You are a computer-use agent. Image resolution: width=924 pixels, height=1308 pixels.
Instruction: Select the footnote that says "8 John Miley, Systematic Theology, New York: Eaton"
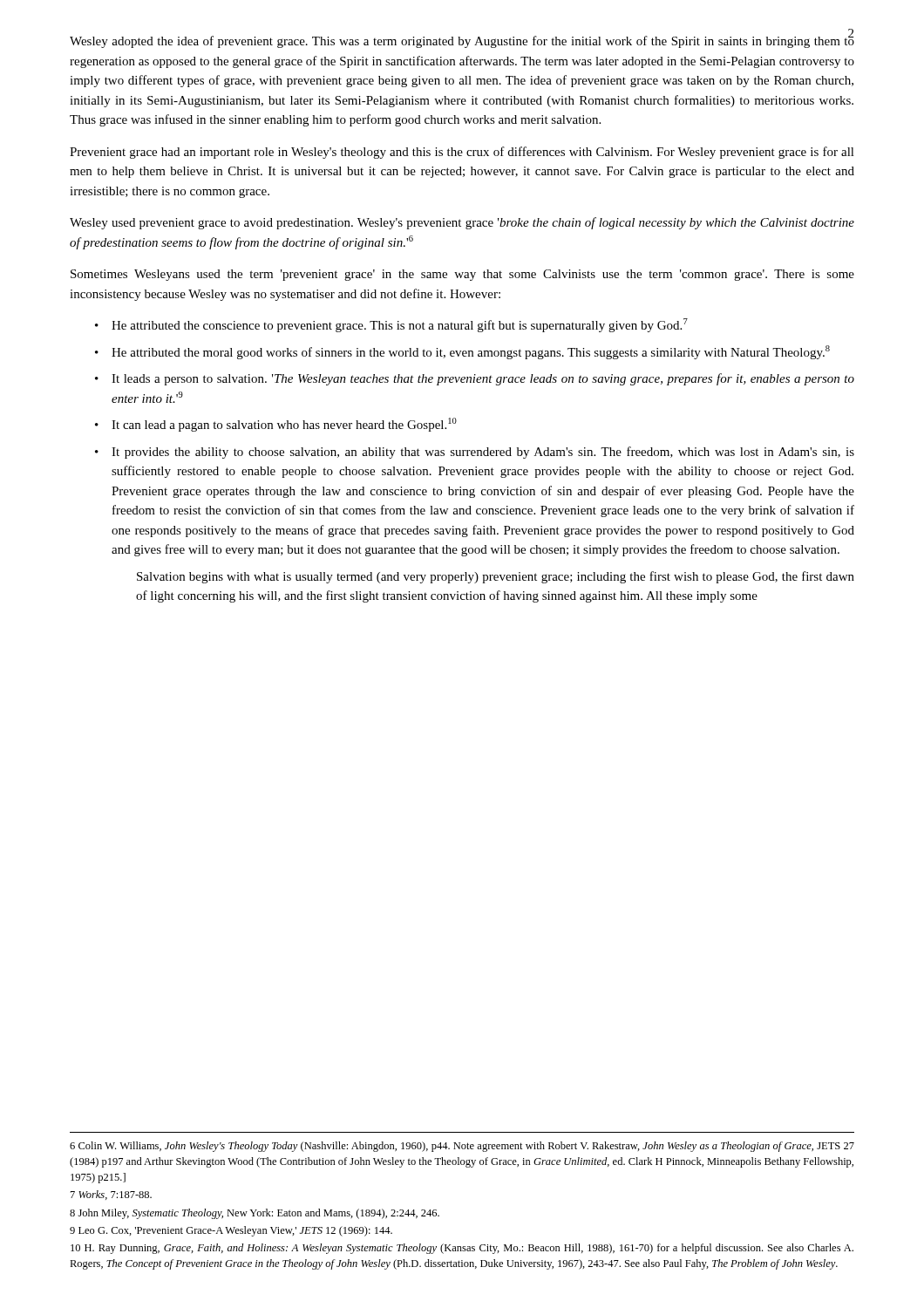[255, 1213]
